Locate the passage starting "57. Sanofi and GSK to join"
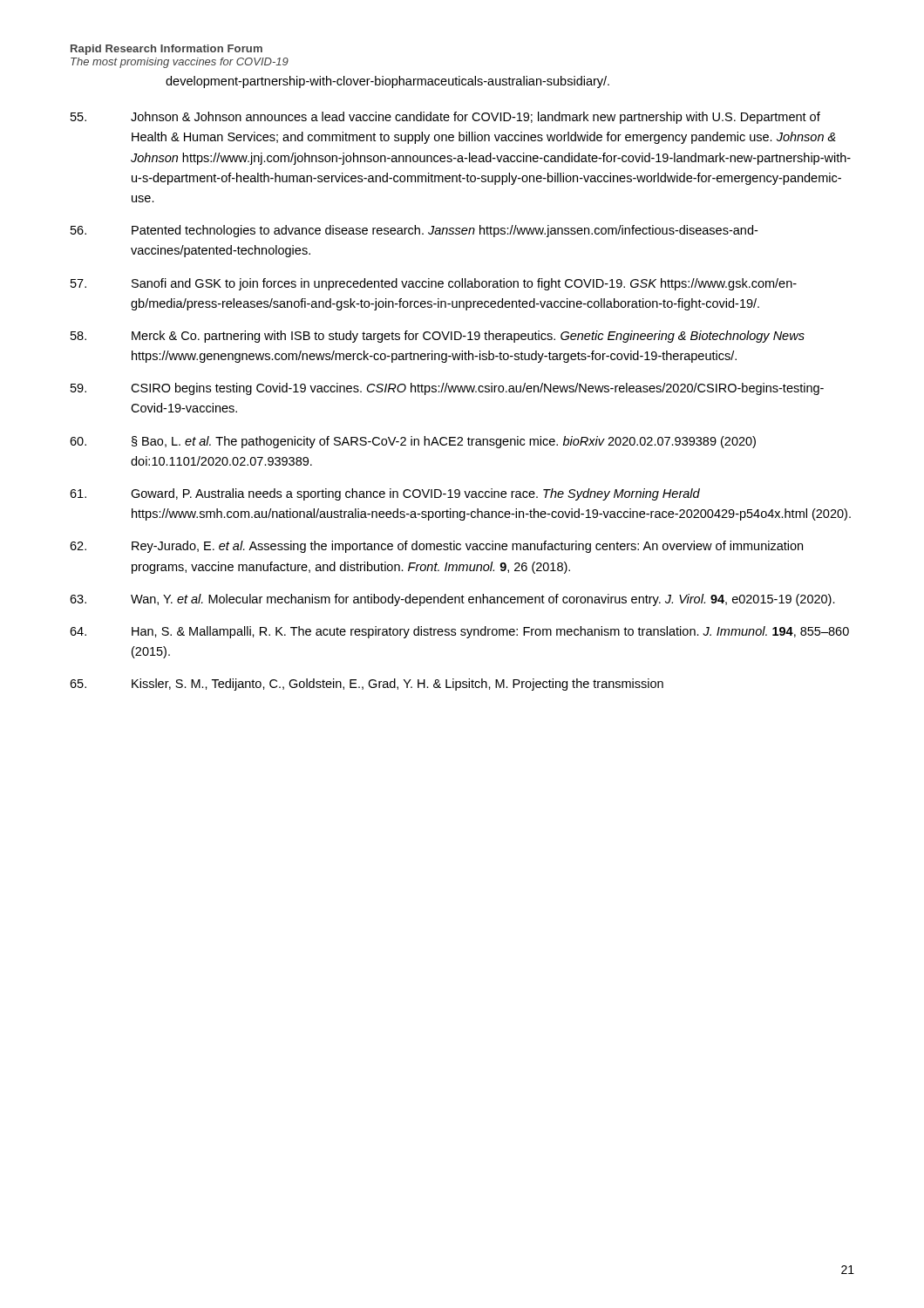 (462, 294)
